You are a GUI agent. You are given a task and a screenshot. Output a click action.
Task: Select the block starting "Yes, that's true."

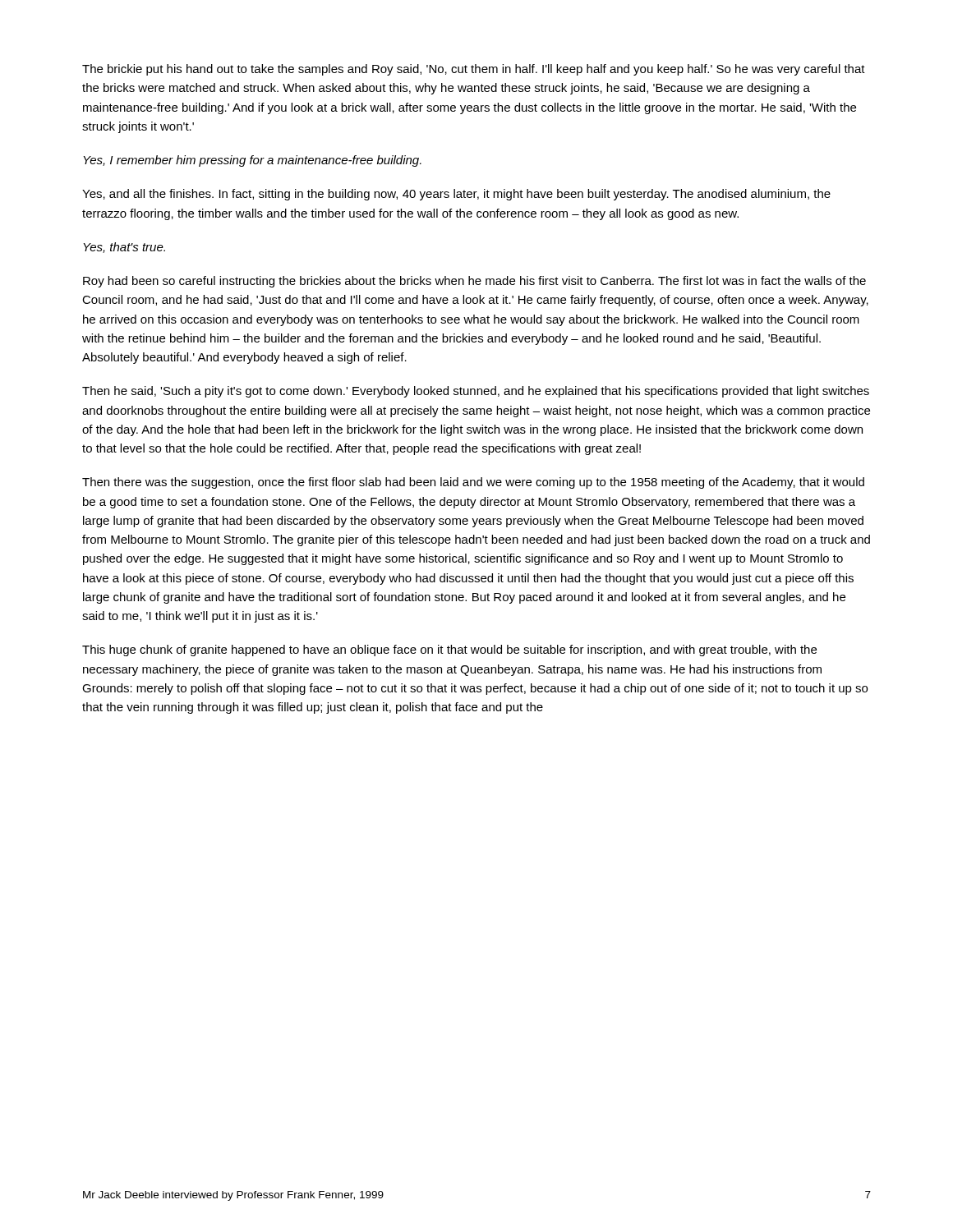coord(124,247)
